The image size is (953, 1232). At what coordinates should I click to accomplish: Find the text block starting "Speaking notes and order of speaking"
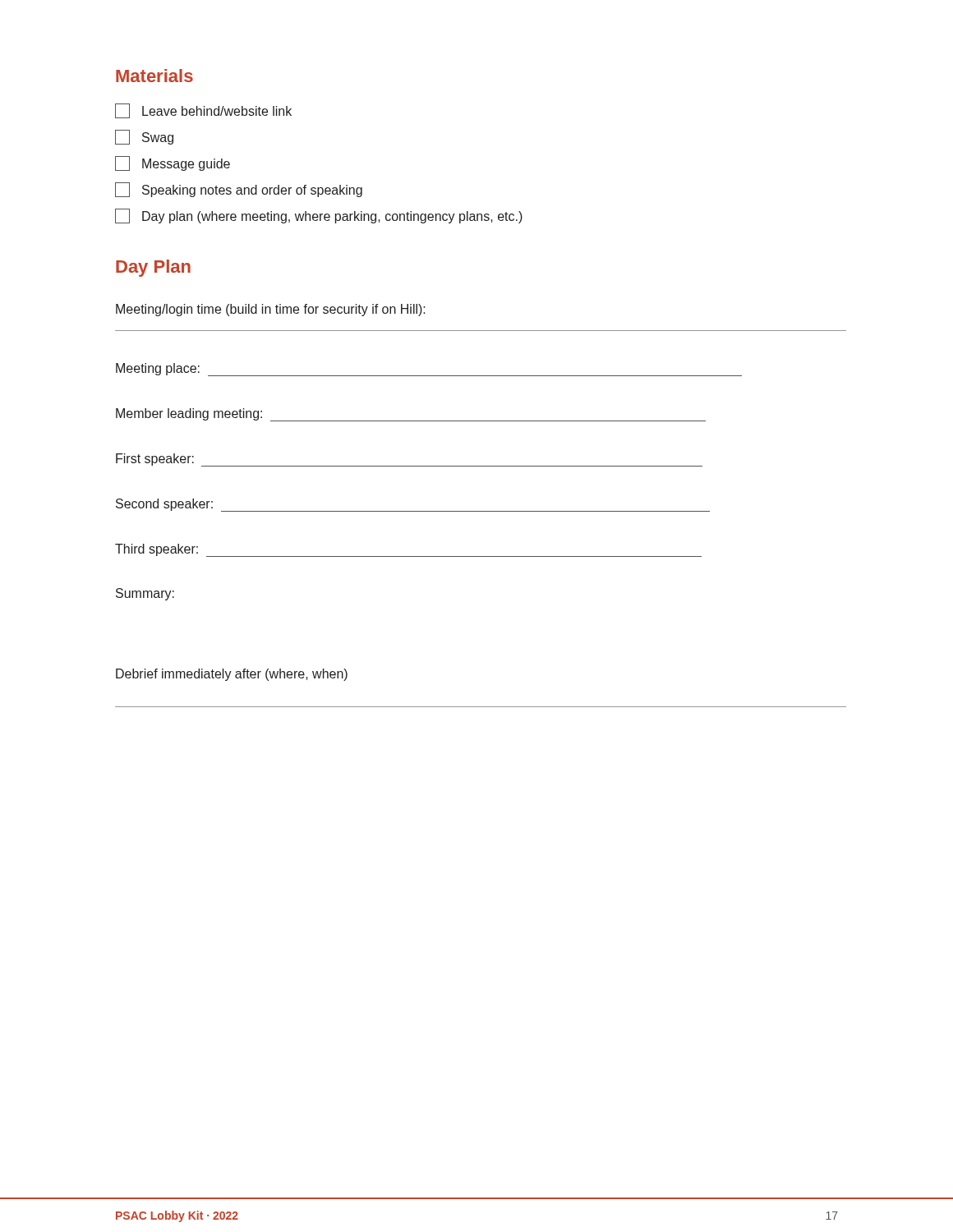(239, 190)
